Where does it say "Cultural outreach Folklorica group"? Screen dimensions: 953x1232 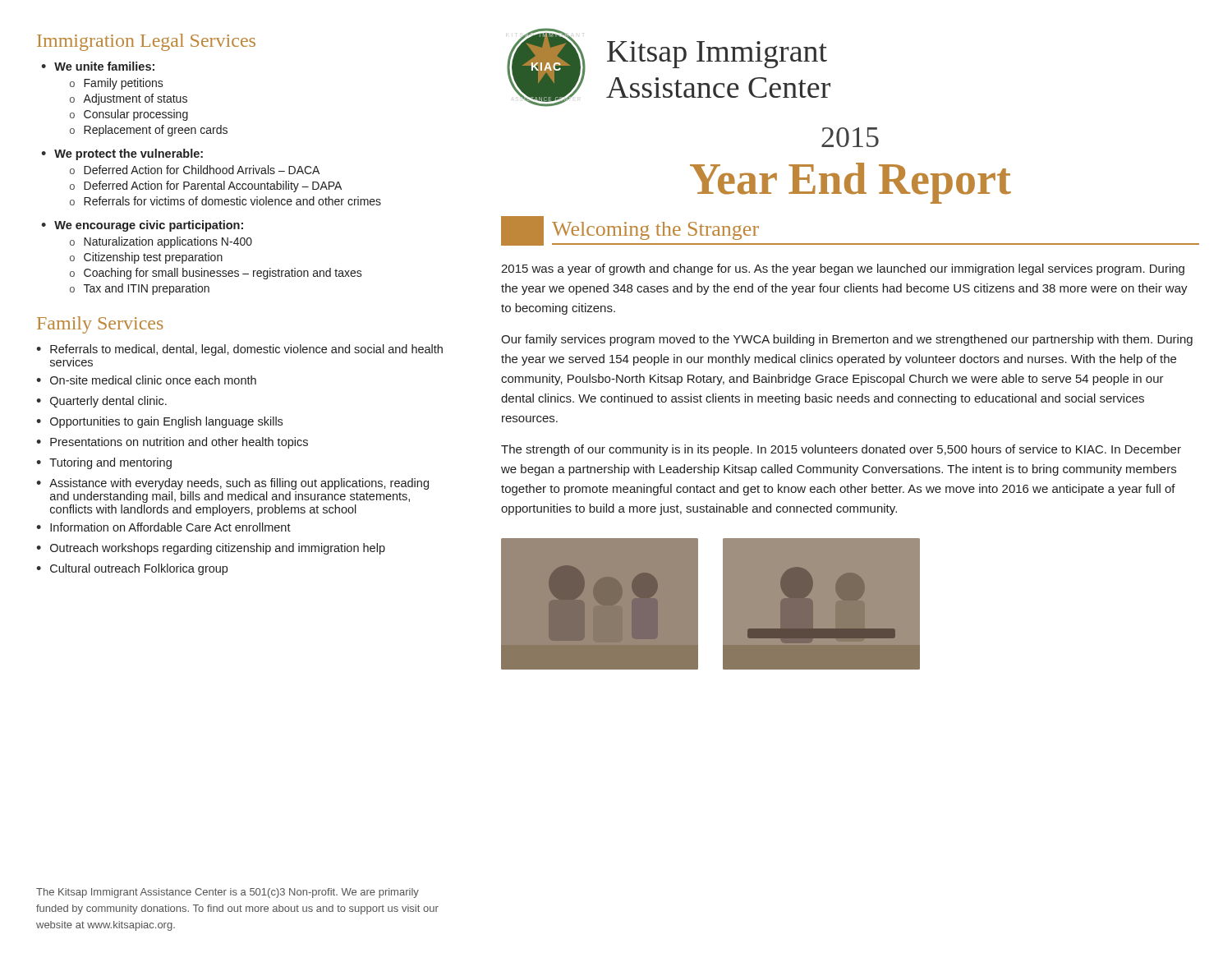tap(139, 569)
